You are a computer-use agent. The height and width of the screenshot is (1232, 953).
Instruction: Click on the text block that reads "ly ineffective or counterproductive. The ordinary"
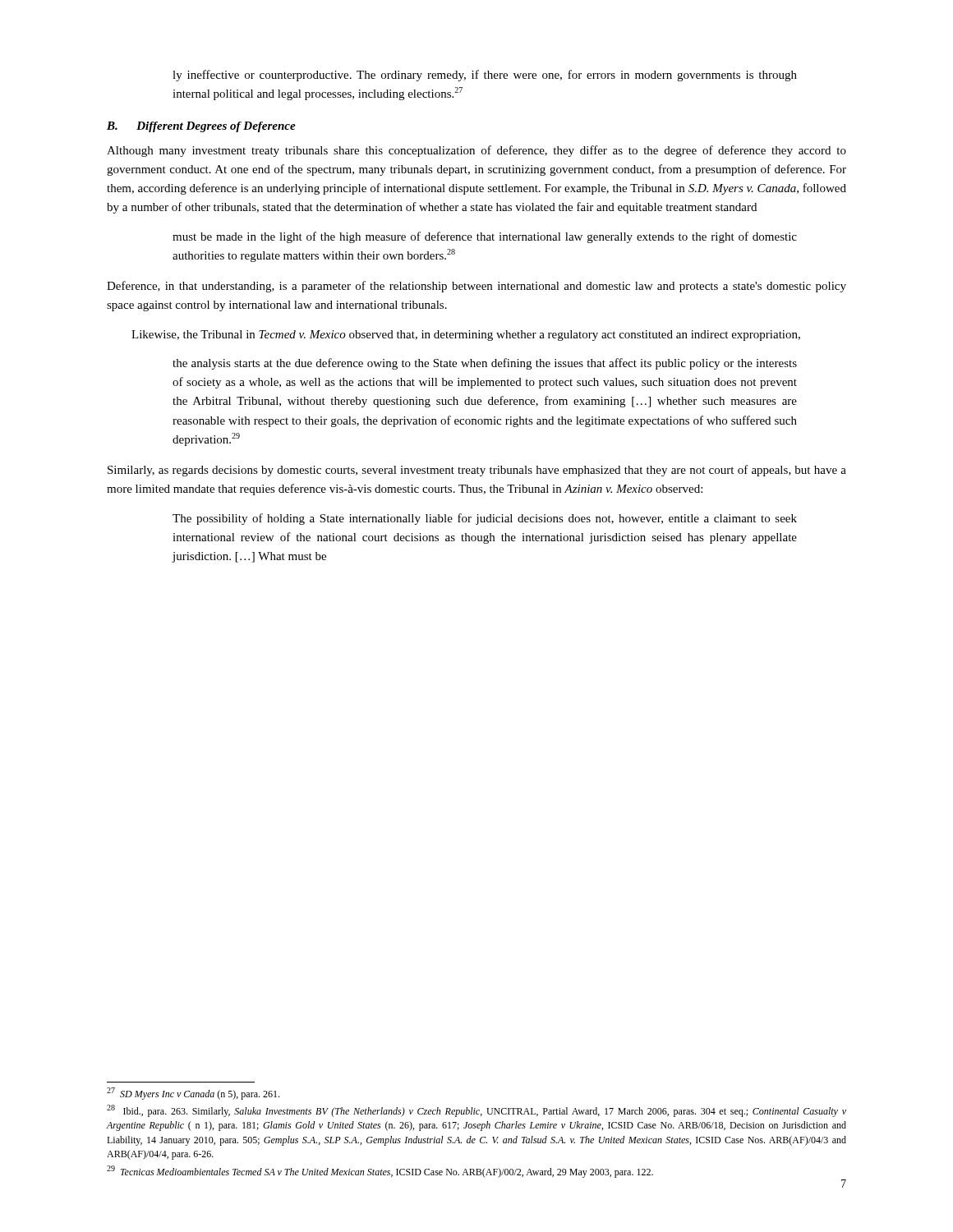[x=485, y=84]
